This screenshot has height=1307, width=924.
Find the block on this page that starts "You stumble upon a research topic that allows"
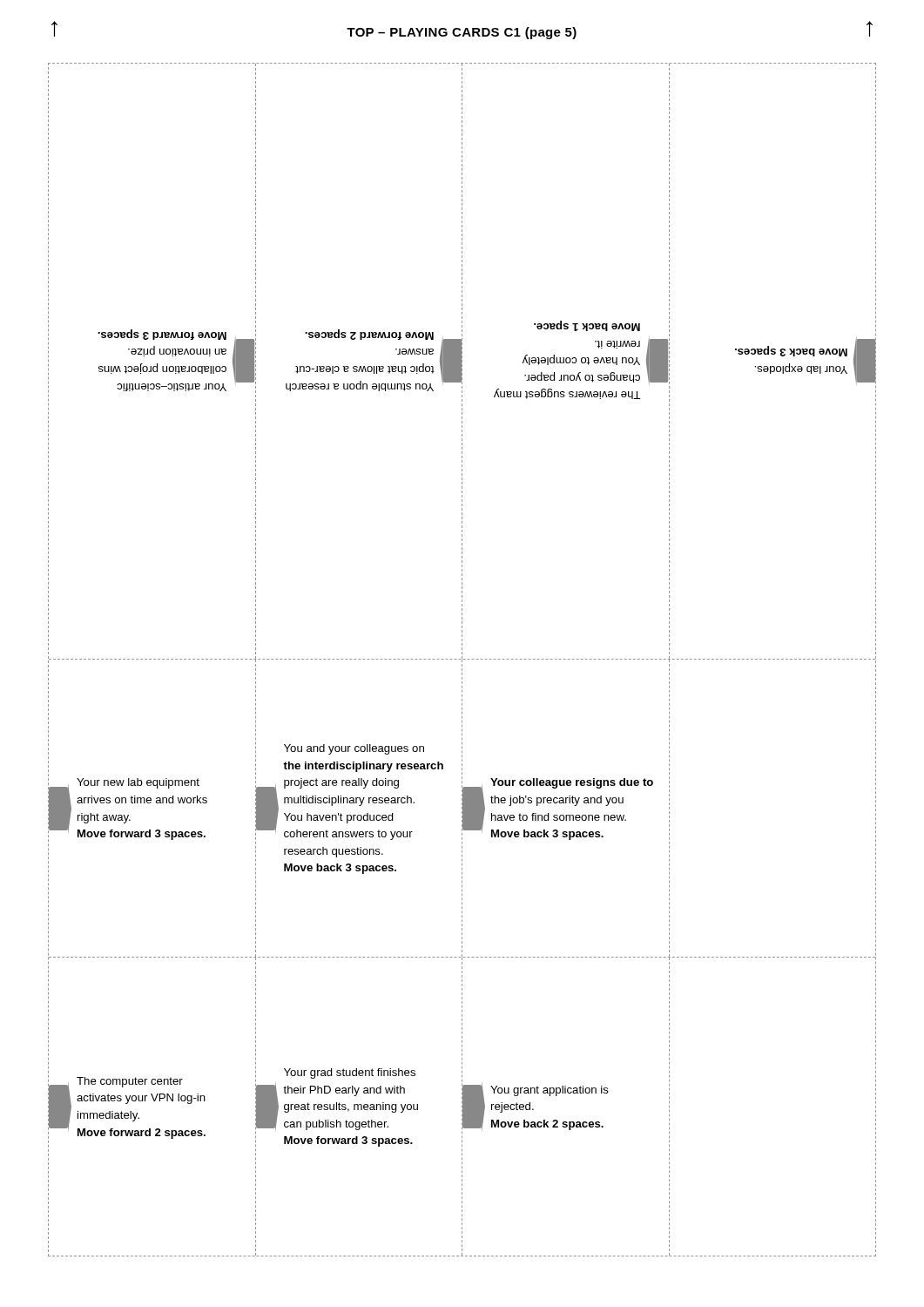coord(359,361)
